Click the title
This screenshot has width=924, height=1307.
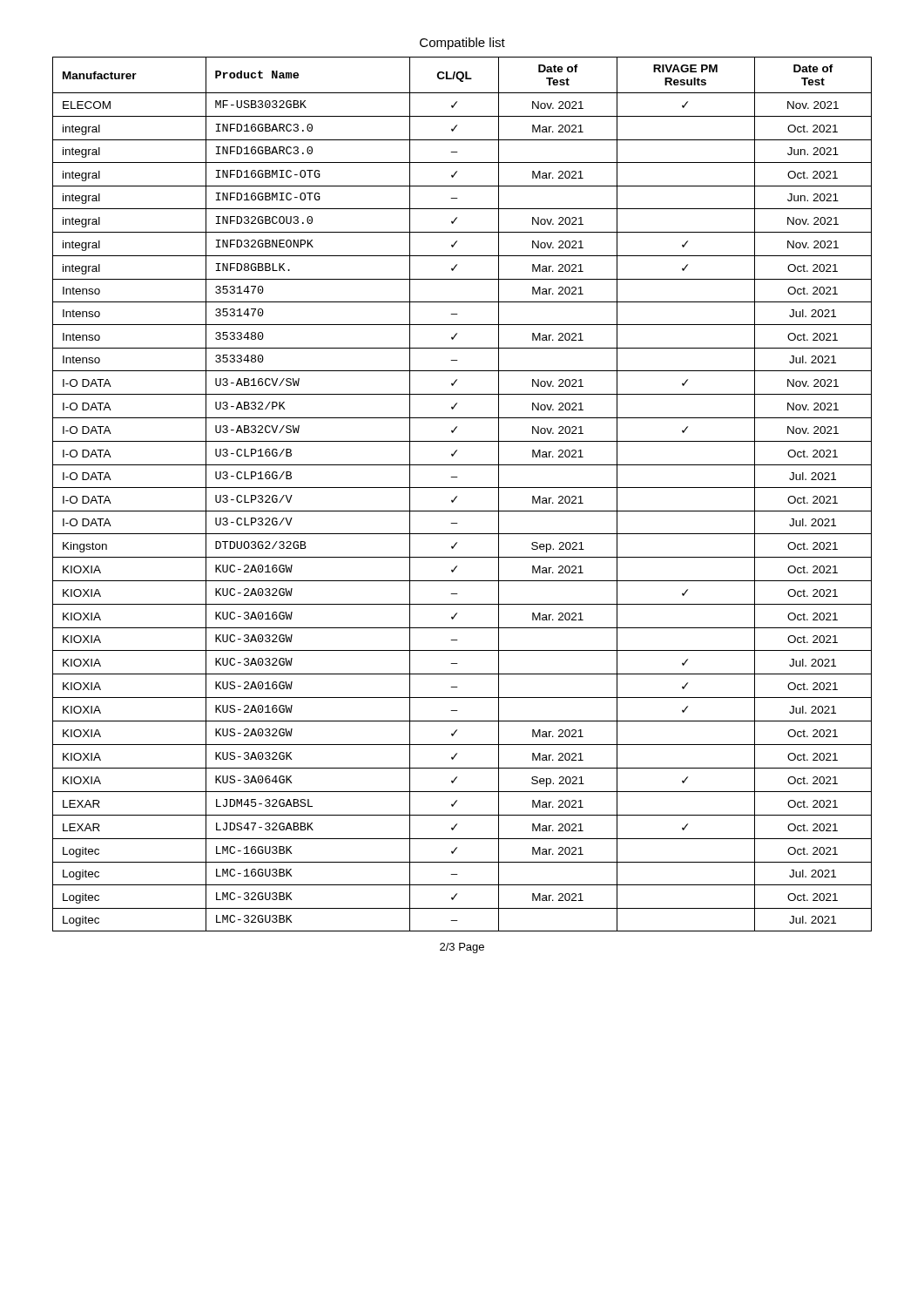[462, 42]
